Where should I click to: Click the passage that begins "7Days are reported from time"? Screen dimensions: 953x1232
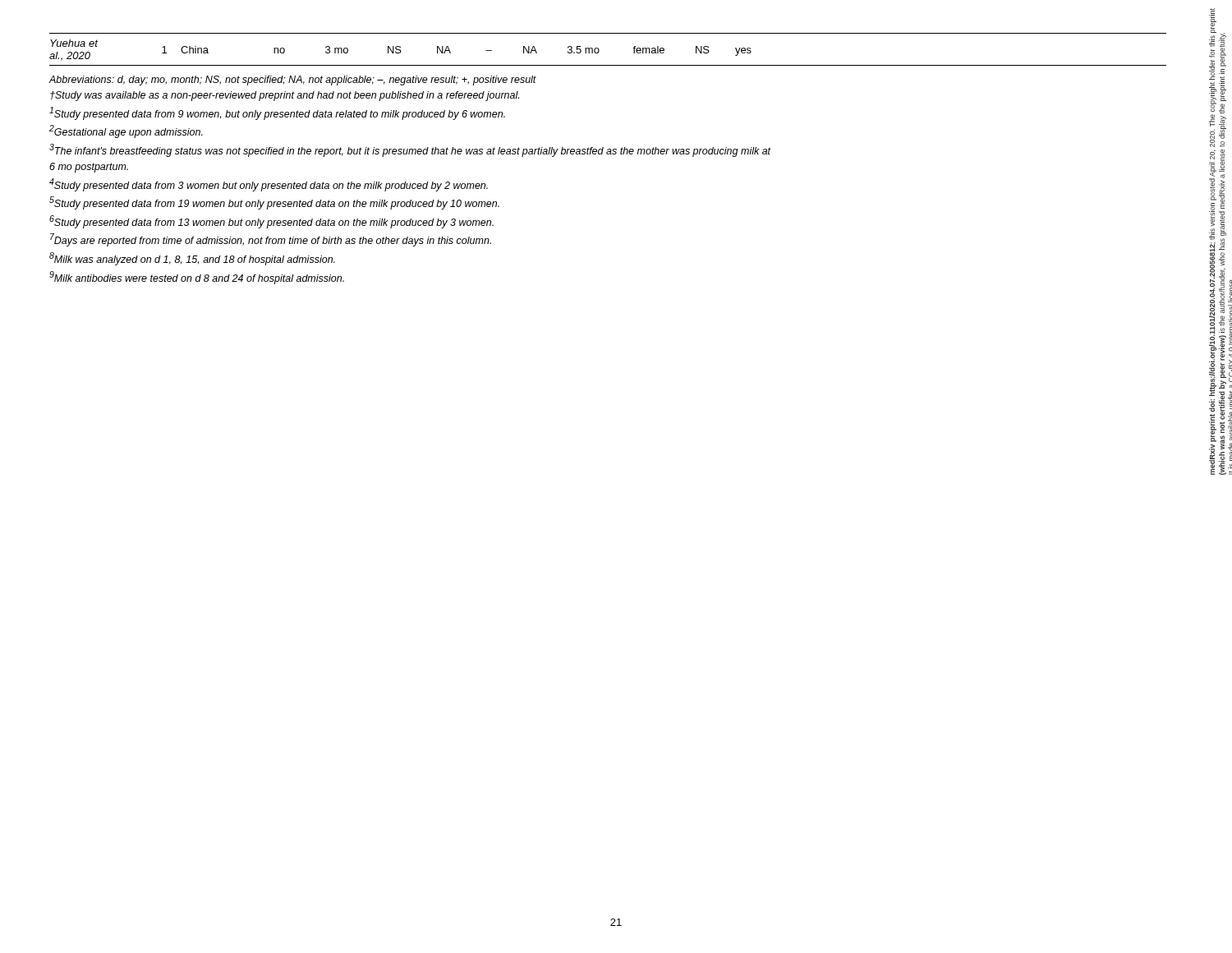click(x=271, y=240)
